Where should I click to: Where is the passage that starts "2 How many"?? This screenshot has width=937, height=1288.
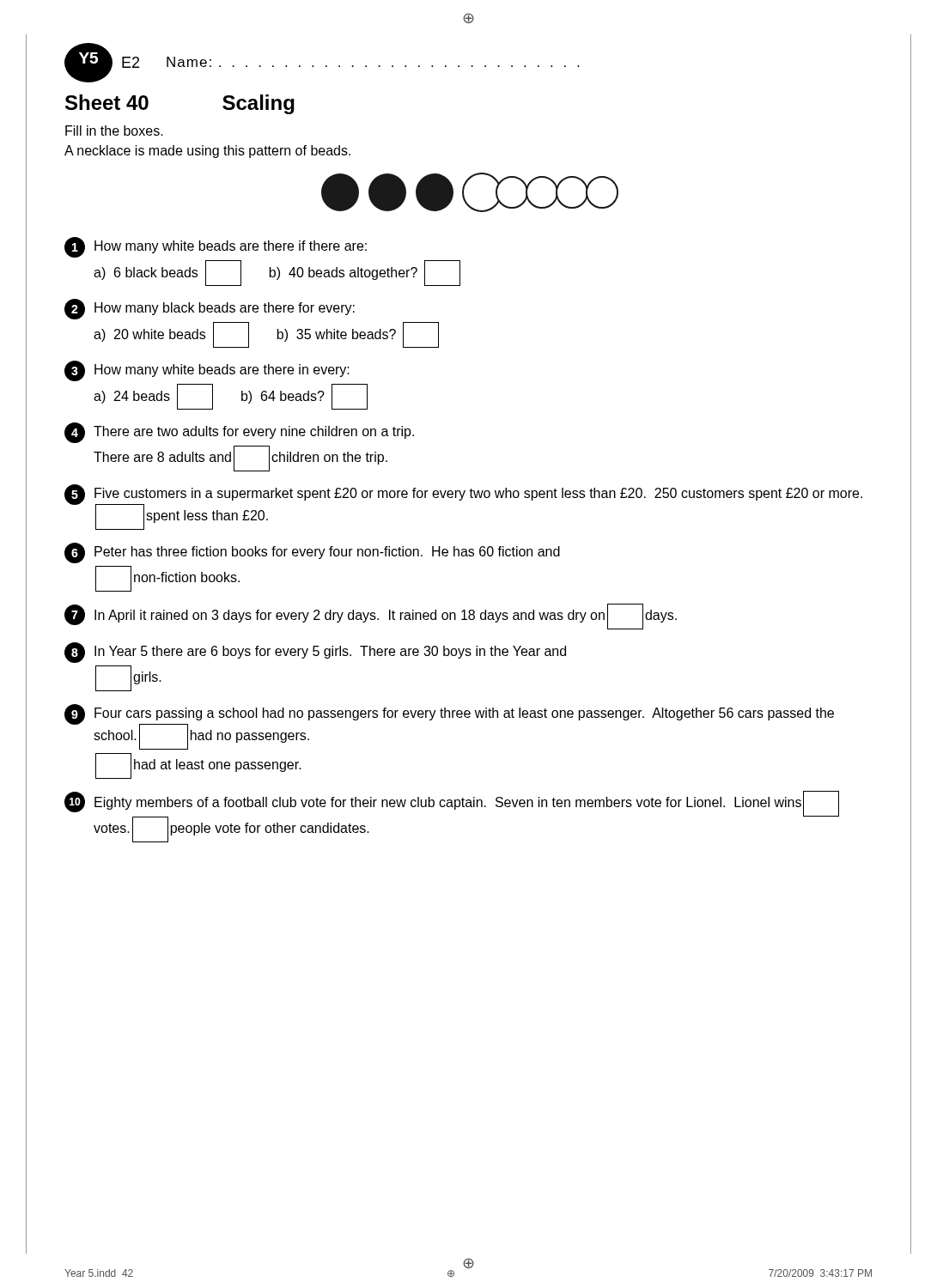tap(210, 309)
